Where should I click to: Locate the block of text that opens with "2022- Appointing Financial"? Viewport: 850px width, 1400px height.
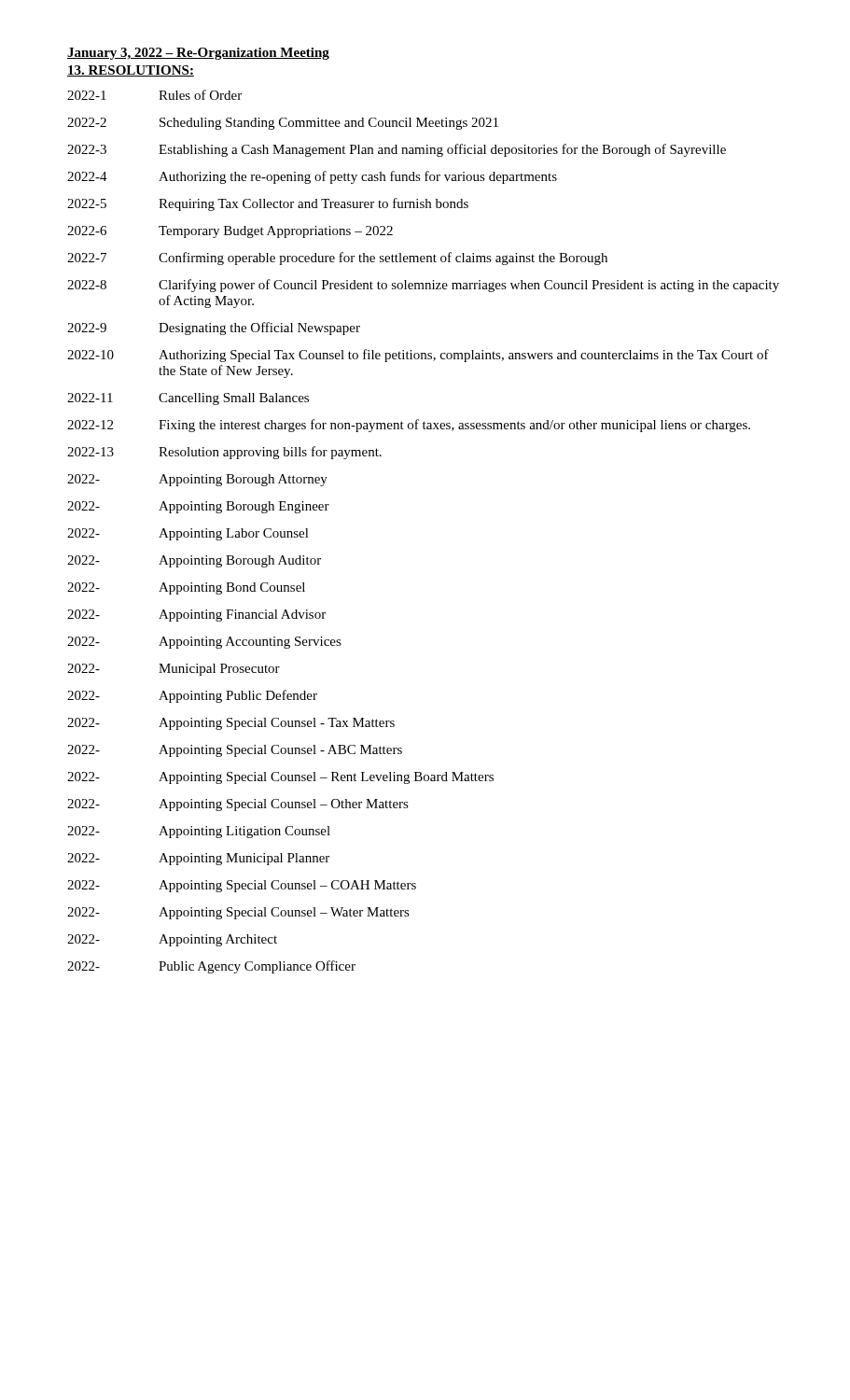point(196,616)
